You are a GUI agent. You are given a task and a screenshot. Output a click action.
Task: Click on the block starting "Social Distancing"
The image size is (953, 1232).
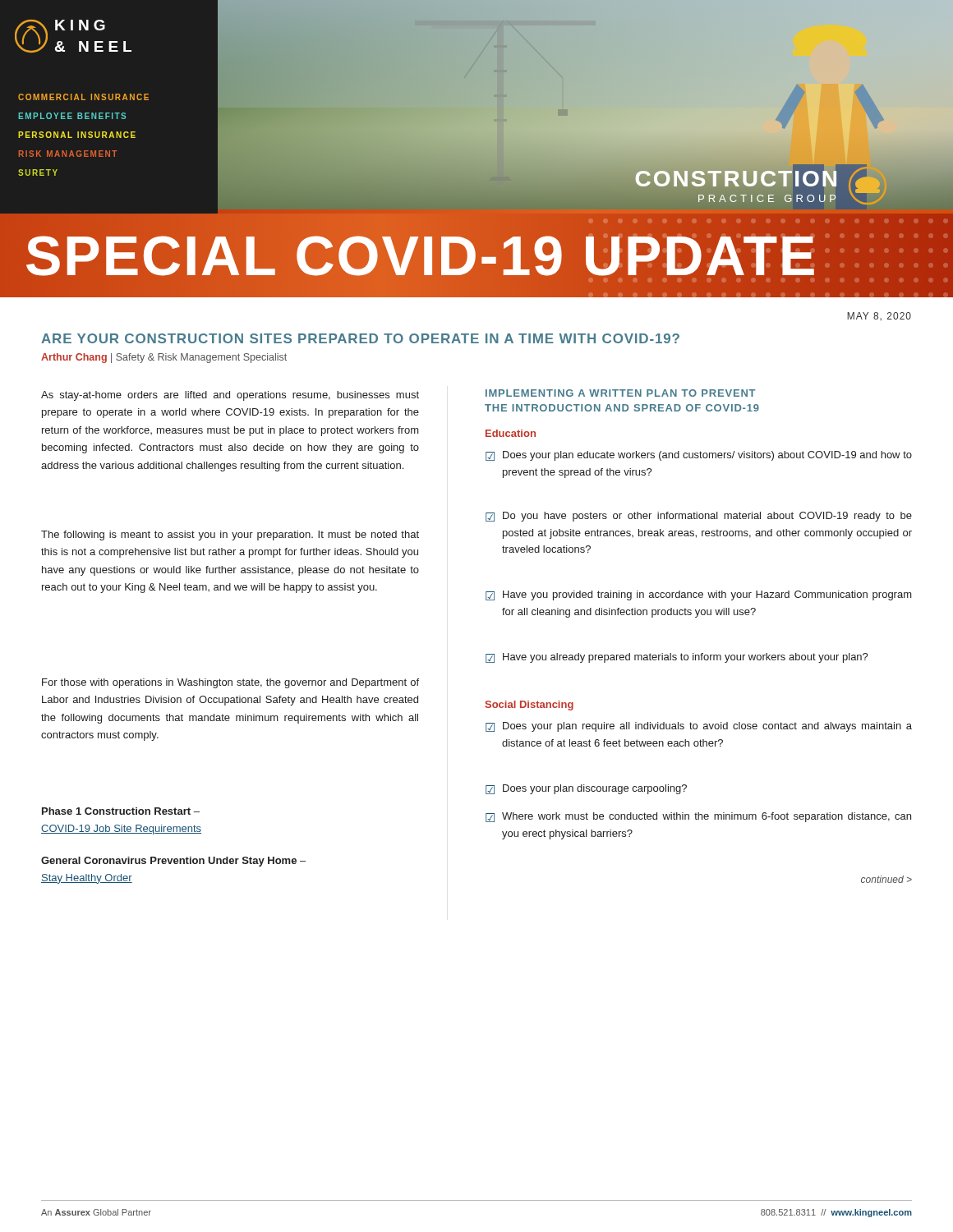pos(529,704)
